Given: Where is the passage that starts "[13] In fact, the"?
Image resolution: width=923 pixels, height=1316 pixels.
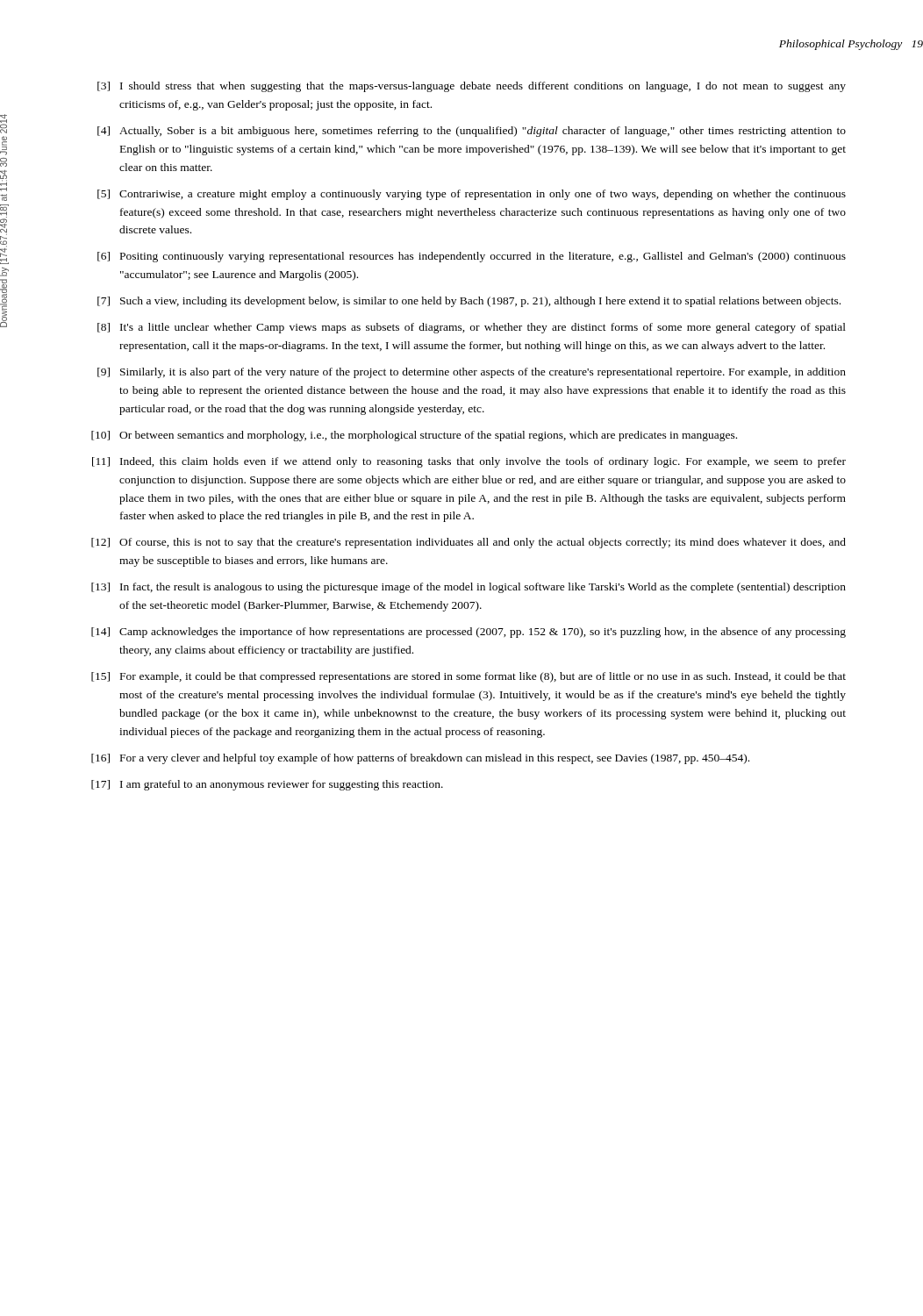Looking at the screenshot, I should 462,597.
